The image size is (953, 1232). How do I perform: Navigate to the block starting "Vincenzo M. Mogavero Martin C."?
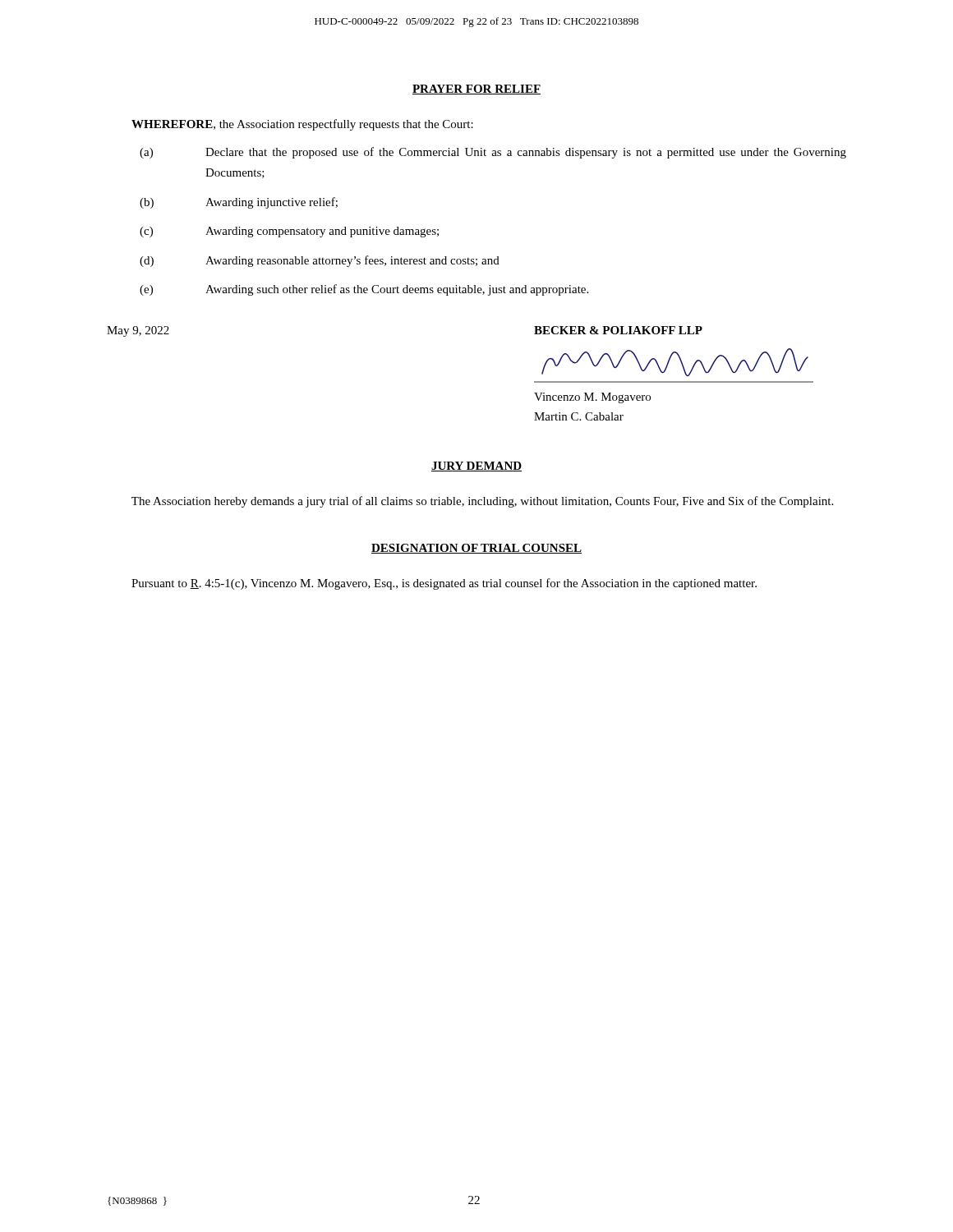tap(593, 406)
